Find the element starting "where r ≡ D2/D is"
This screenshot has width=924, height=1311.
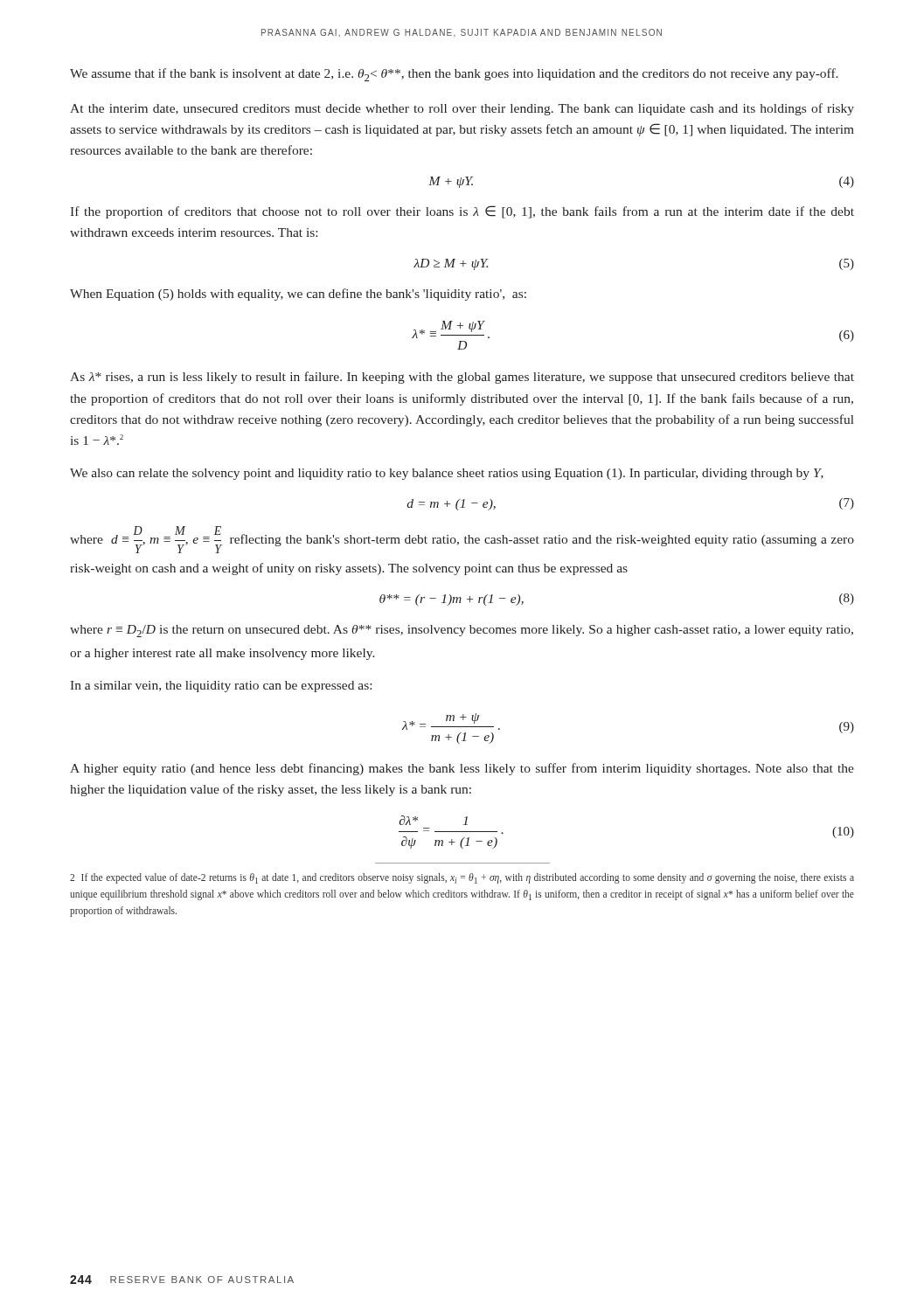[462, 641]
